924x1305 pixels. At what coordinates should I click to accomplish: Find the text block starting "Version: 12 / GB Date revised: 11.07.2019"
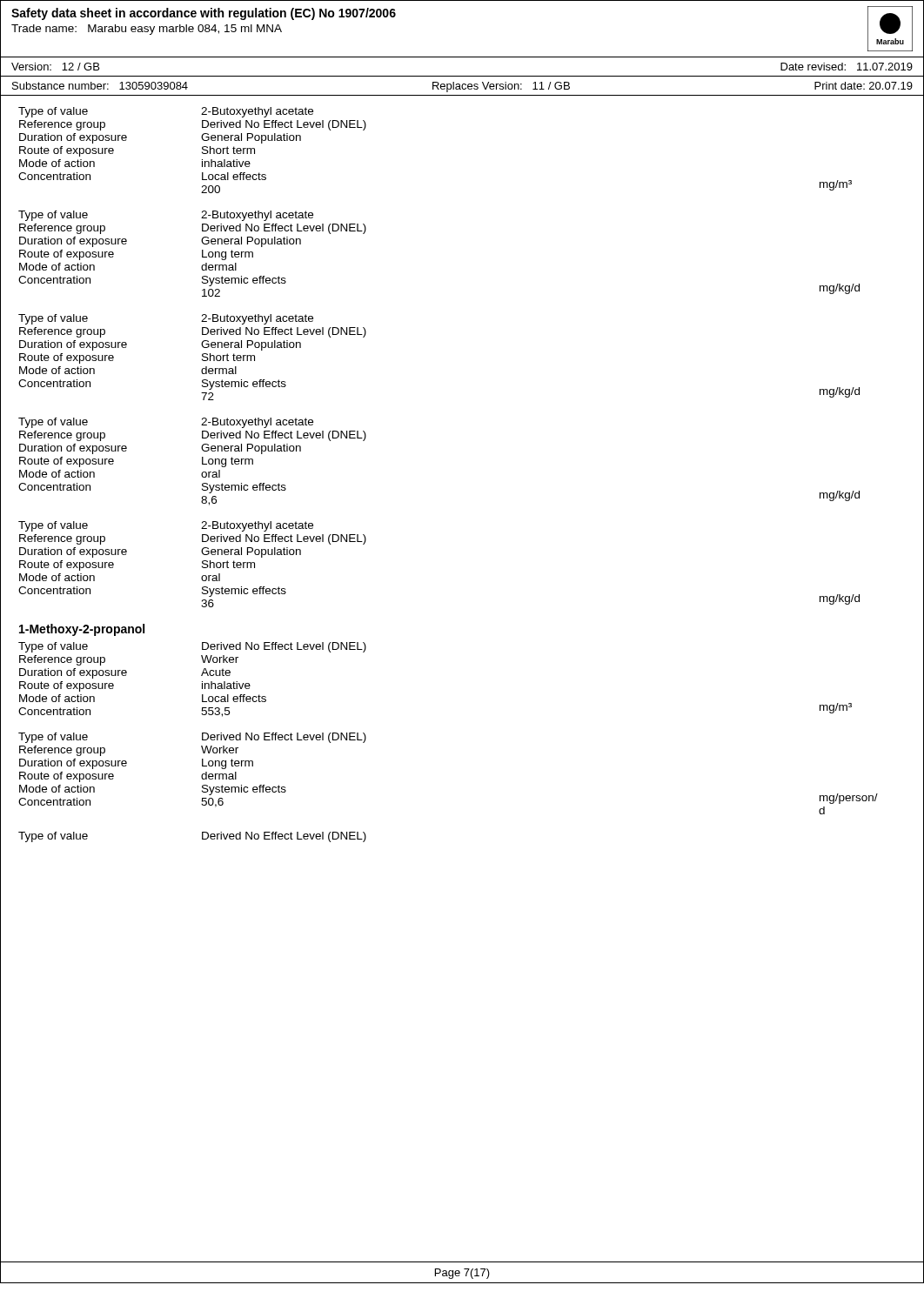(462, 67)
